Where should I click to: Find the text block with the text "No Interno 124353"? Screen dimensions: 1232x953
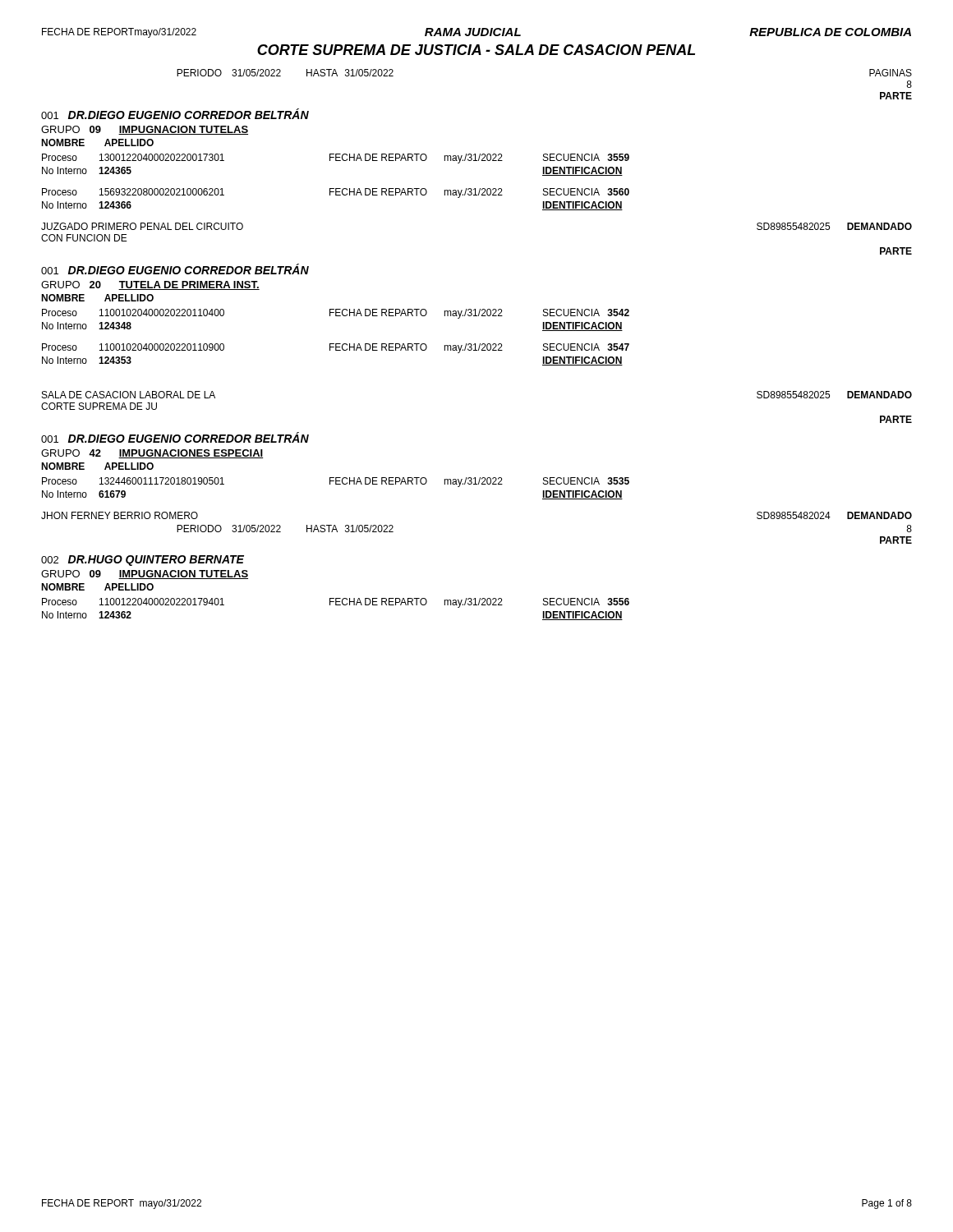tap(332, 361)
